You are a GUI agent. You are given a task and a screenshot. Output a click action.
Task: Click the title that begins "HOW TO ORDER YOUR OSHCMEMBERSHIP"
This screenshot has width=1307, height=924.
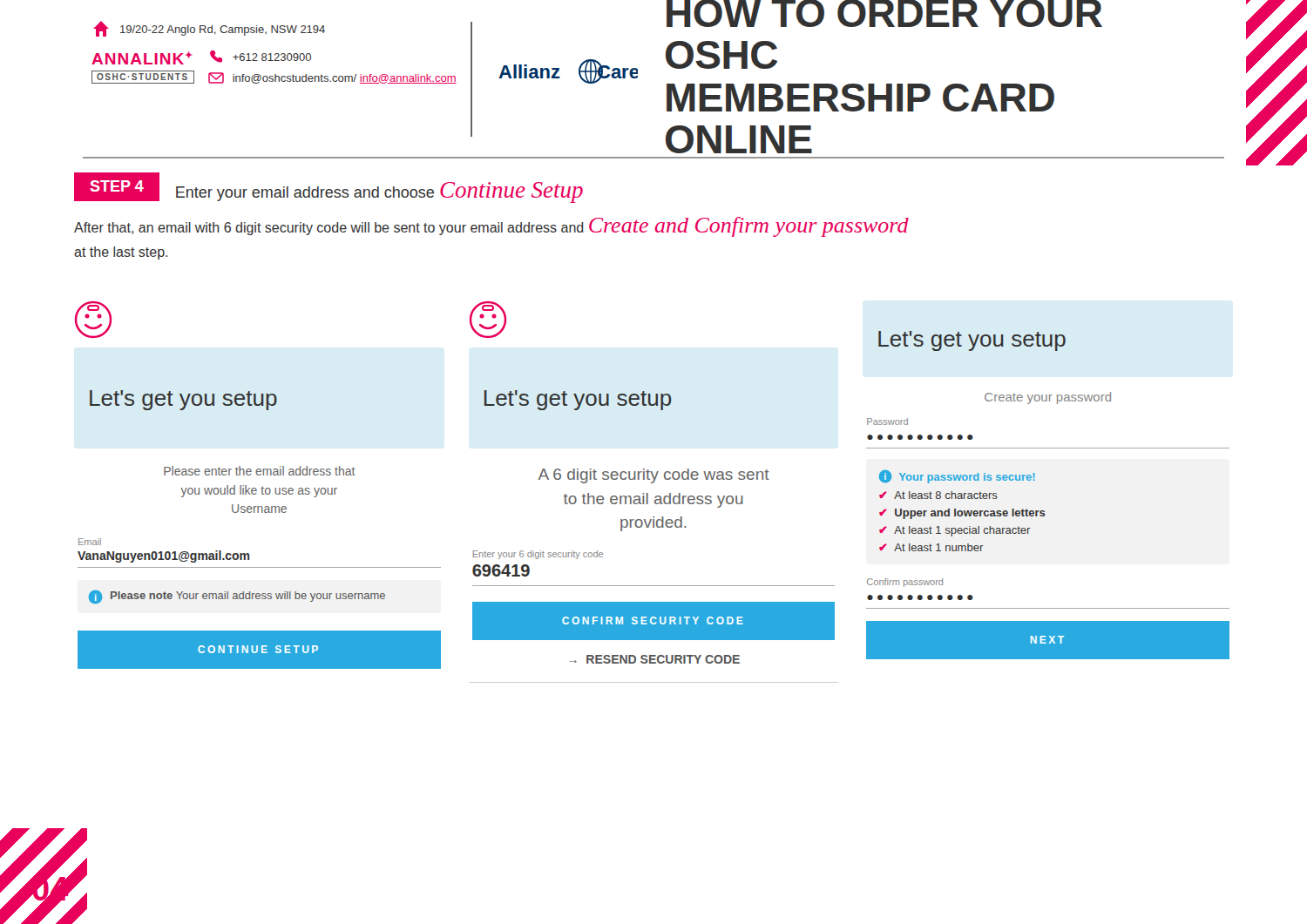tap(938, 76)
